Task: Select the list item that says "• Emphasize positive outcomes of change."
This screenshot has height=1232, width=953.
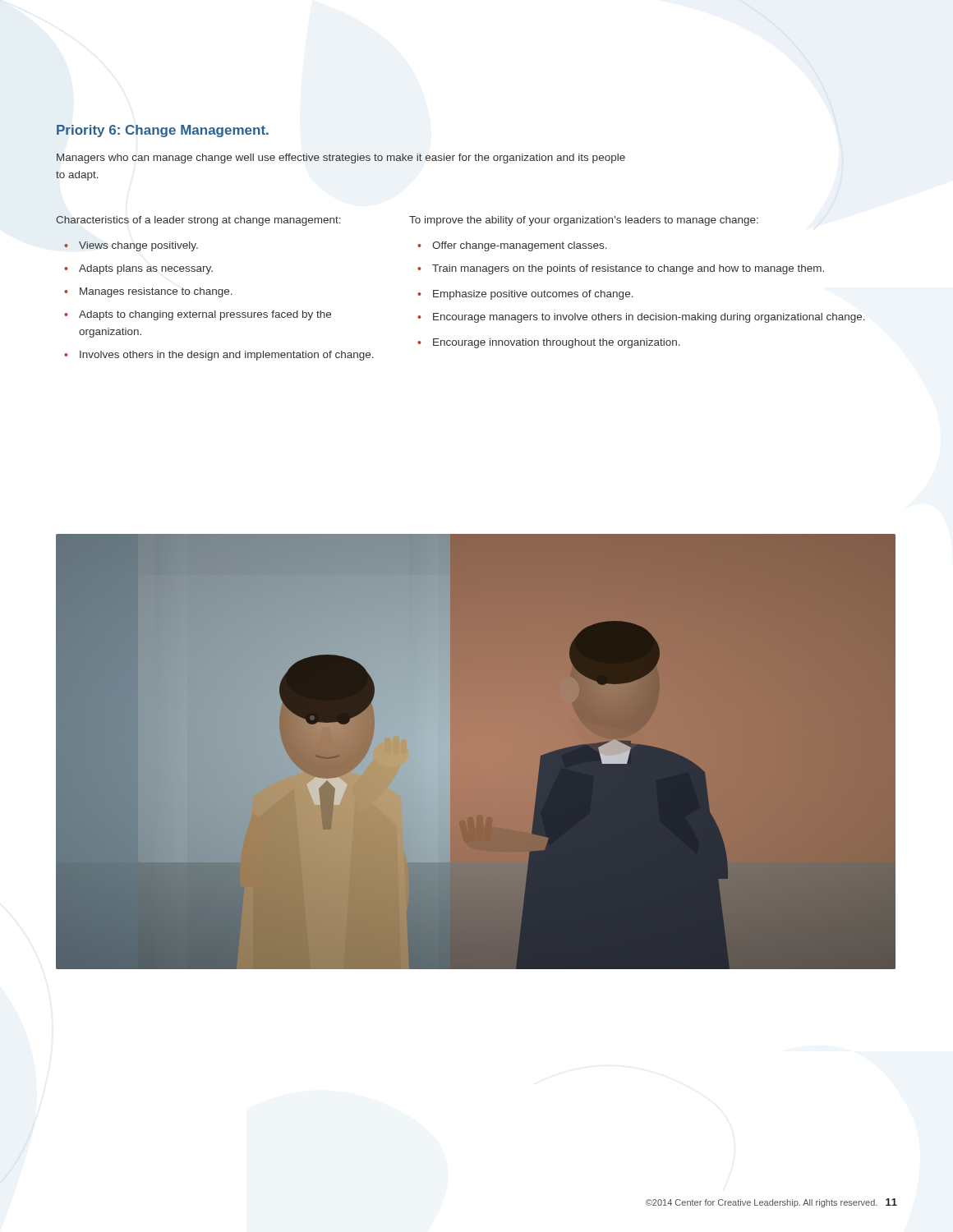Action: point(526,294)
